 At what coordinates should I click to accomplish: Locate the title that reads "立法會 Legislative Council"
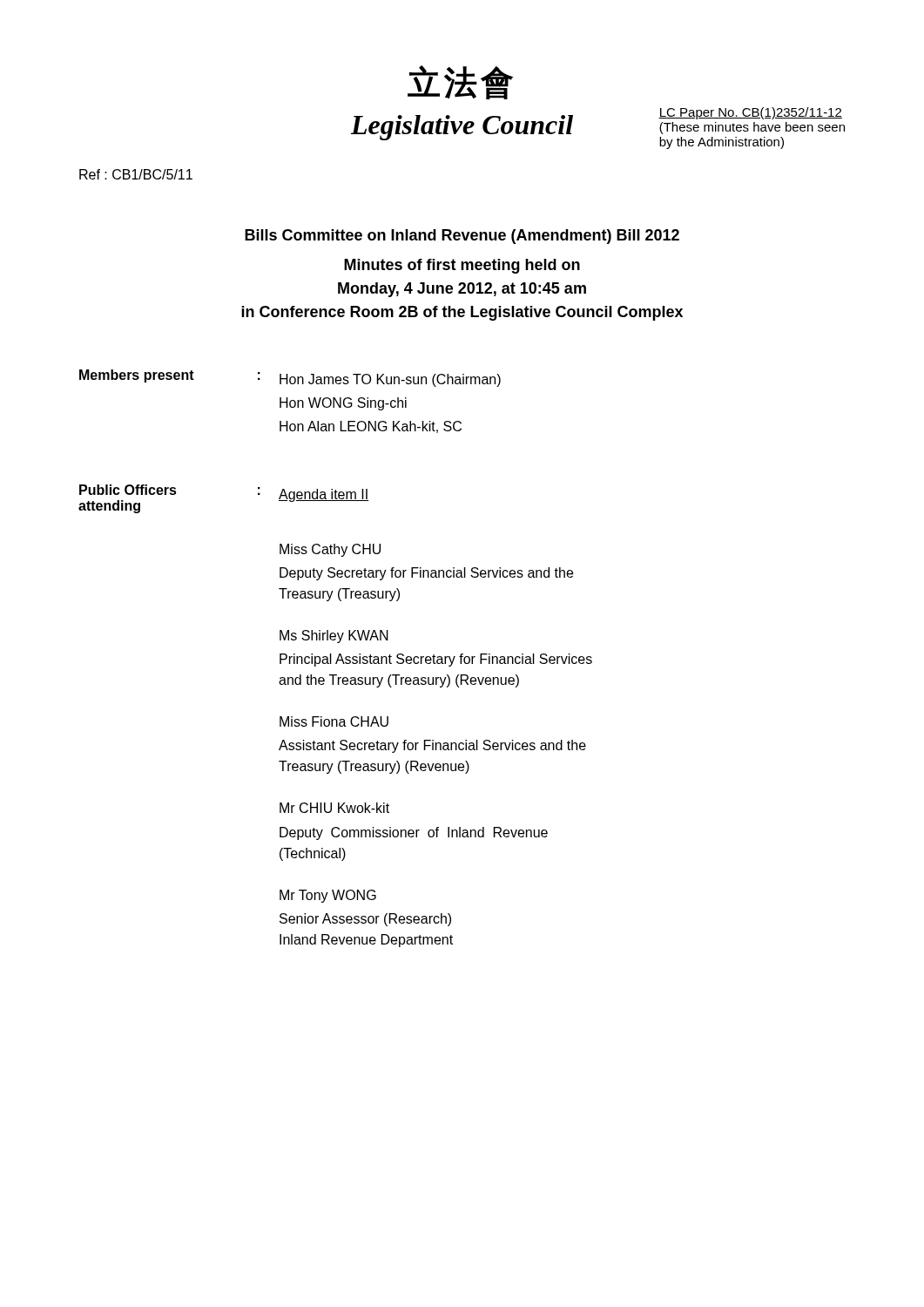(x=462, y=101)
